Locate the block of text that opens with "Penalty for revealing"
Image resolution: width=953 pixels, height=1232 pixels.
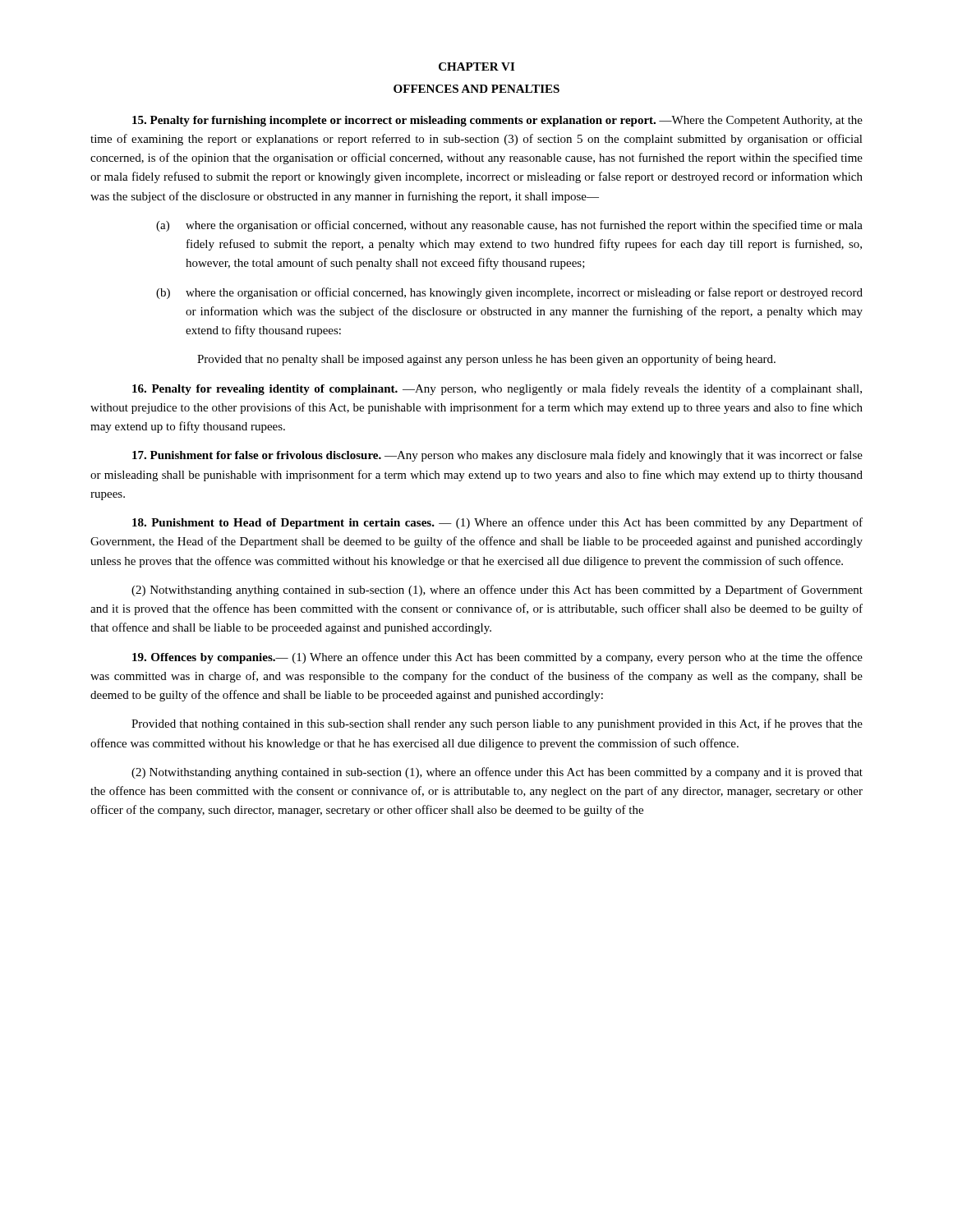point(476,408)
